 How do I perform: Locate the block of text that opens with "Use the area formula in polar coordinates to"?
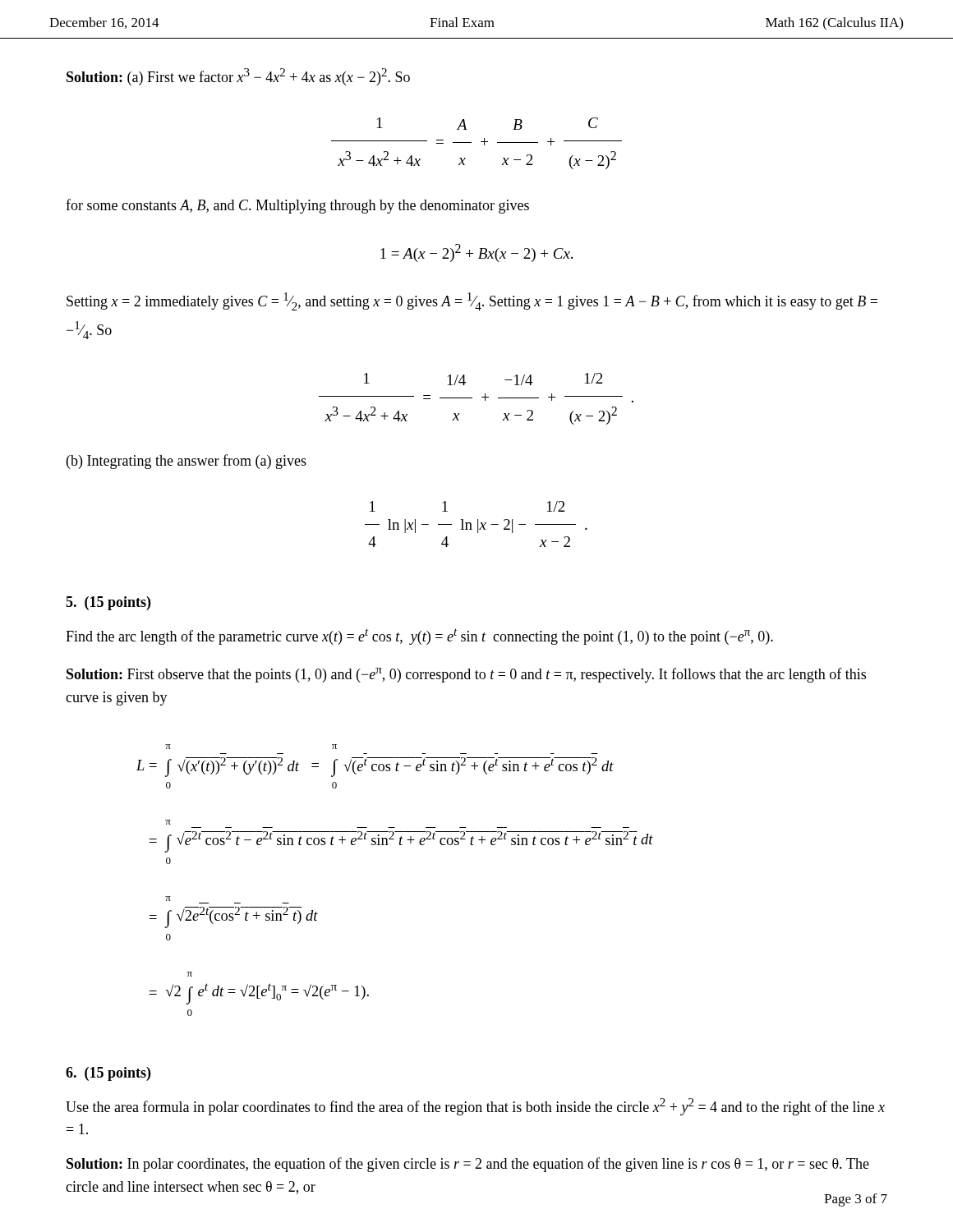click(475, 1117)
